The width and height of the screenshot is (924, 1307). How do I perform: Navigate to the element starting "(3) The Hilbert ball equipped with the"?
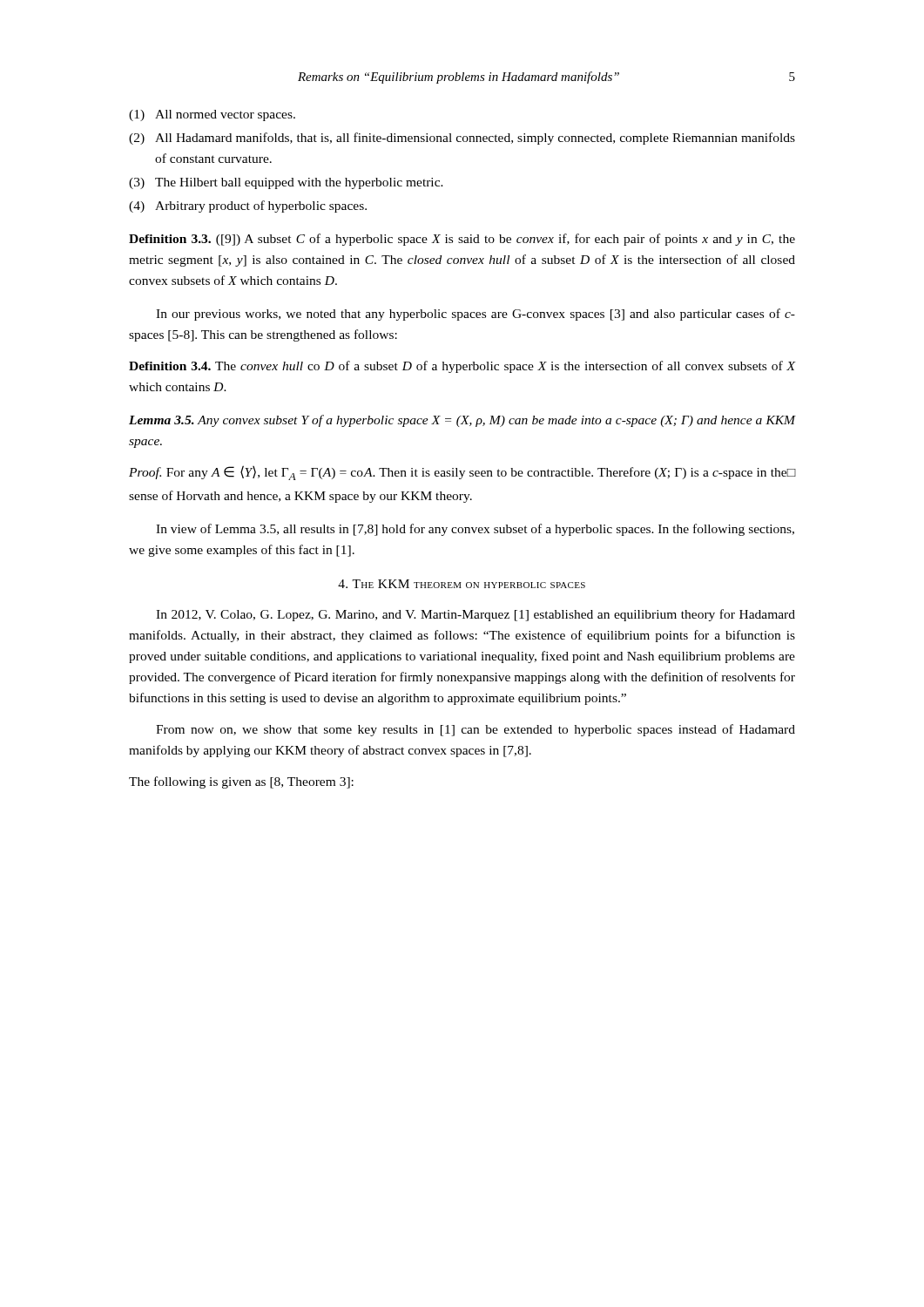point(286,183)
